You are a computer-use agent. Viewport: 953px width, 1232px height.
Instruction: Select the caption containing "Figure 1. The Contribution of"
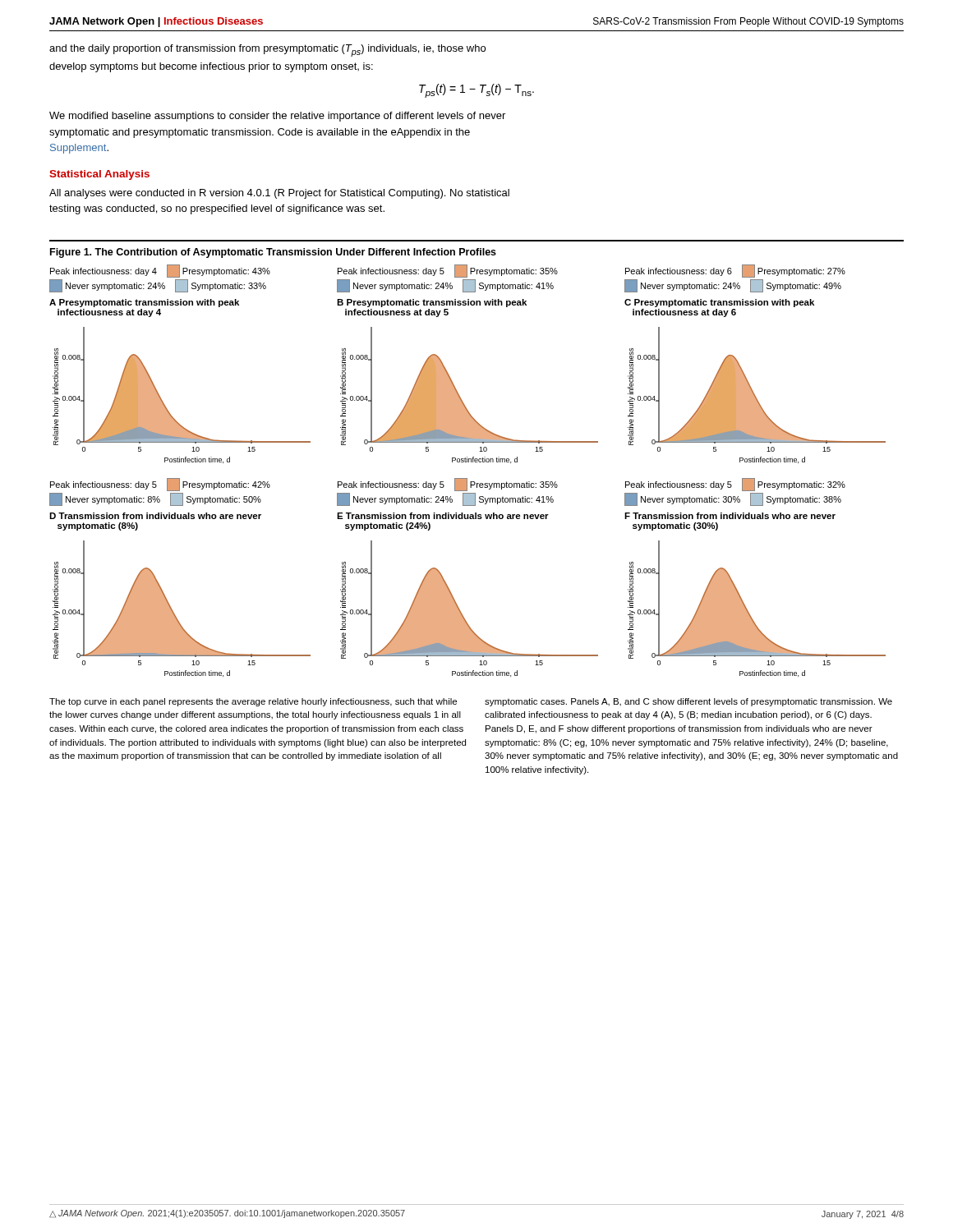click(x=273, y=252)
